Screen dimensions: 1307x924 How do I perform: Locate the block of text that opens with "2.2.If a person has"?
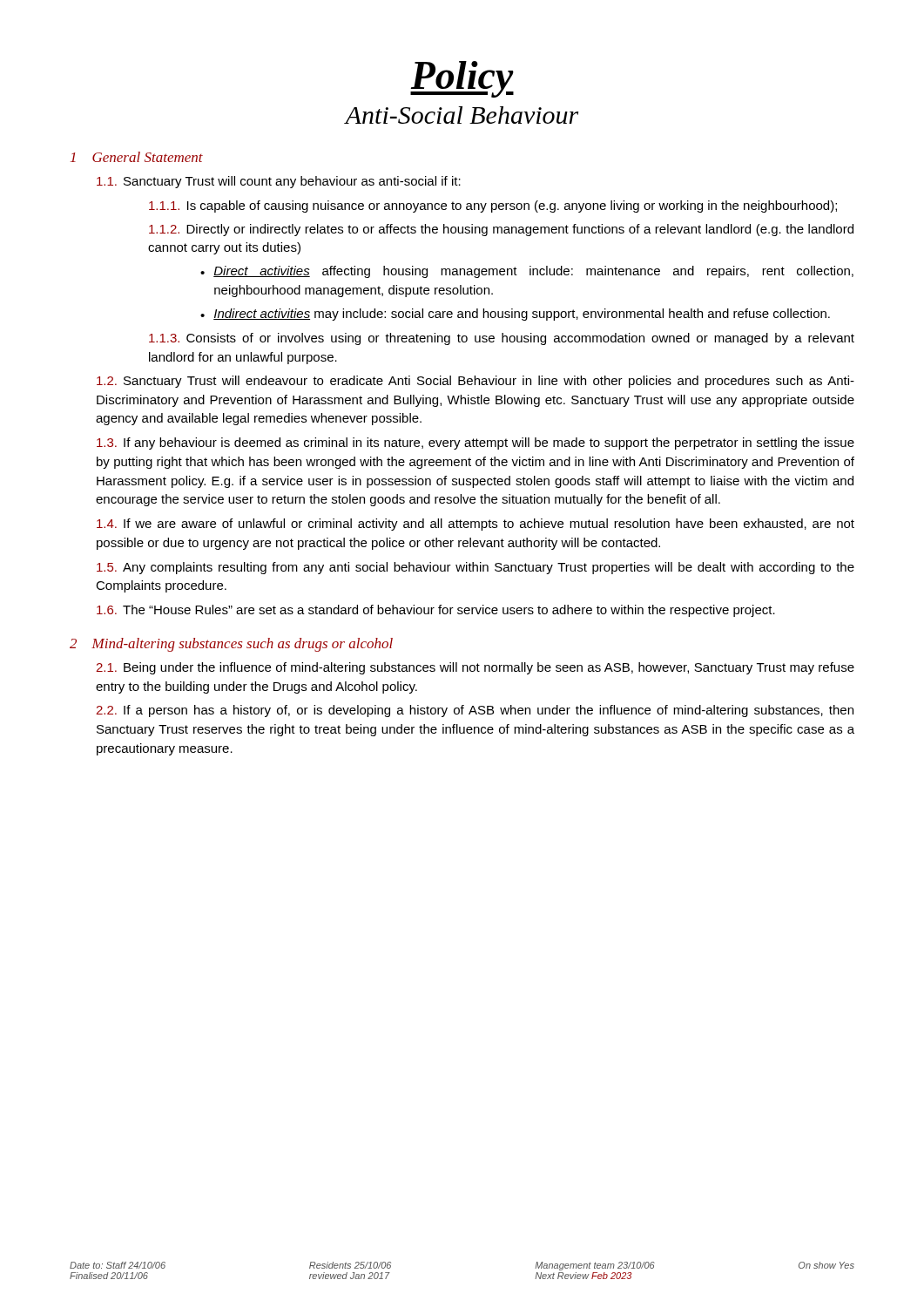pos(475,729)
